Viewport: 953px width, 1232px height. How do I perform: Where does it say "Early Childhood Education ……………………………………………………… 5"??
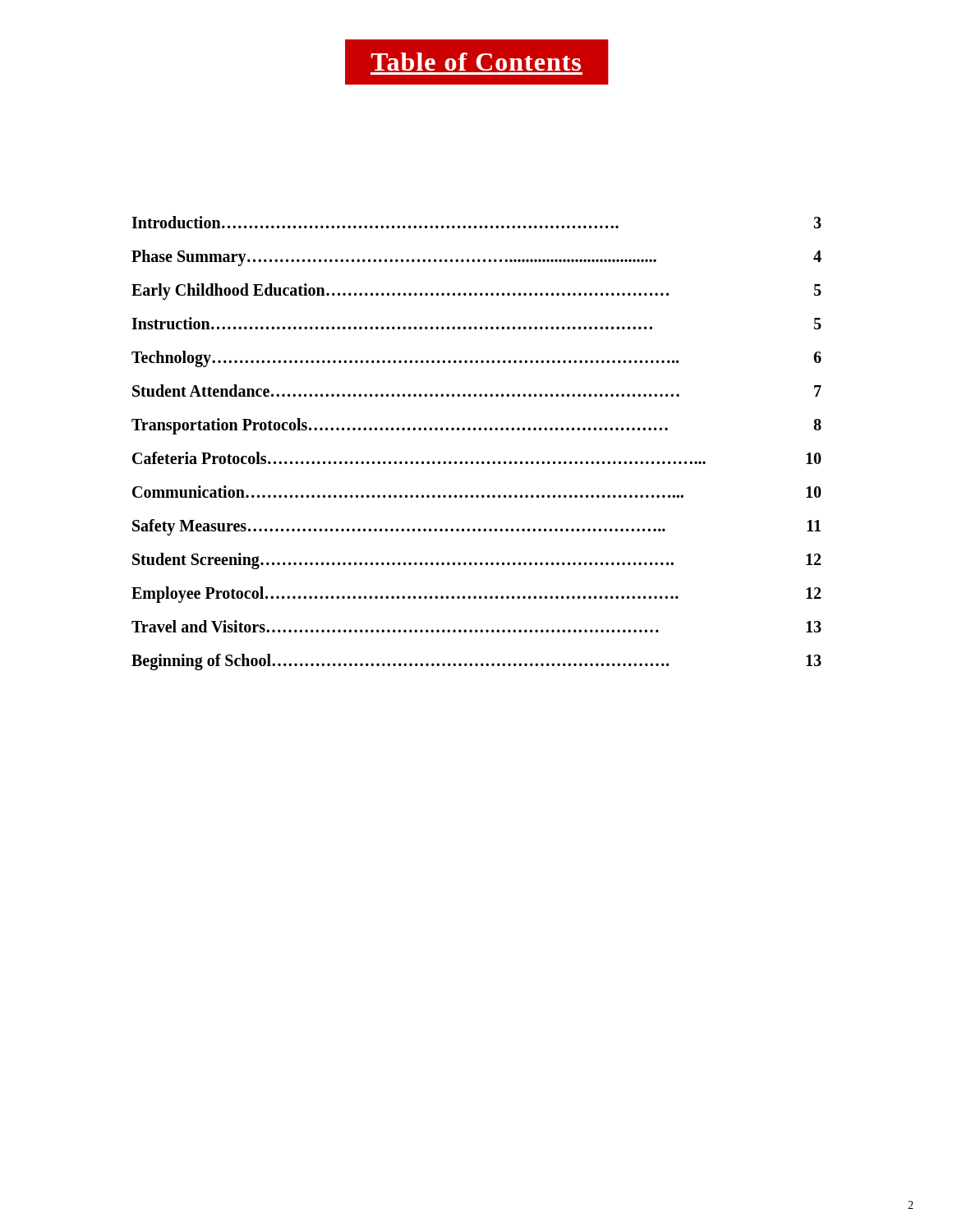coord(476,290)
